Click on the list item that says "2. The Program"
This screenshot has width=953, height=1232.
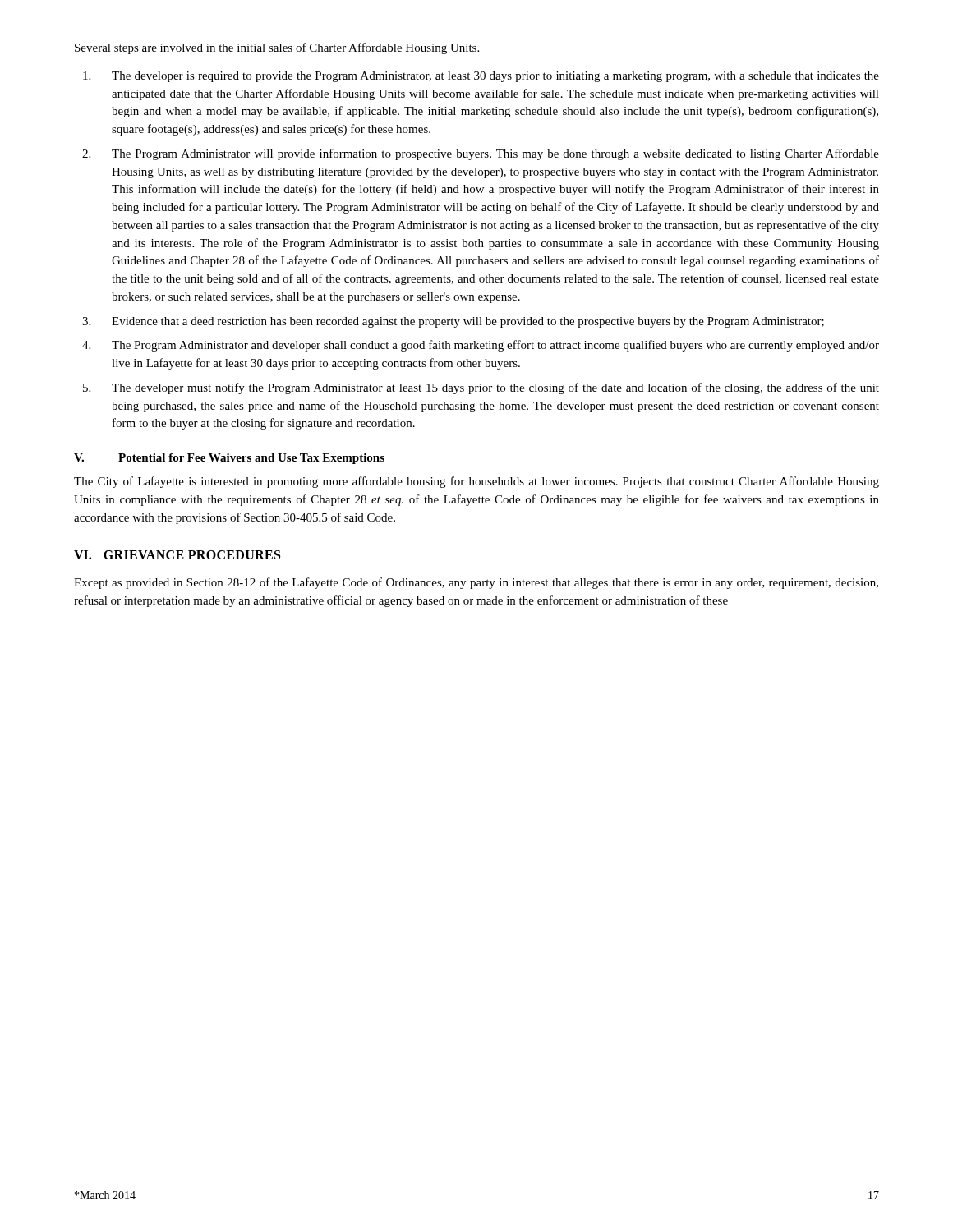(476, 226)
